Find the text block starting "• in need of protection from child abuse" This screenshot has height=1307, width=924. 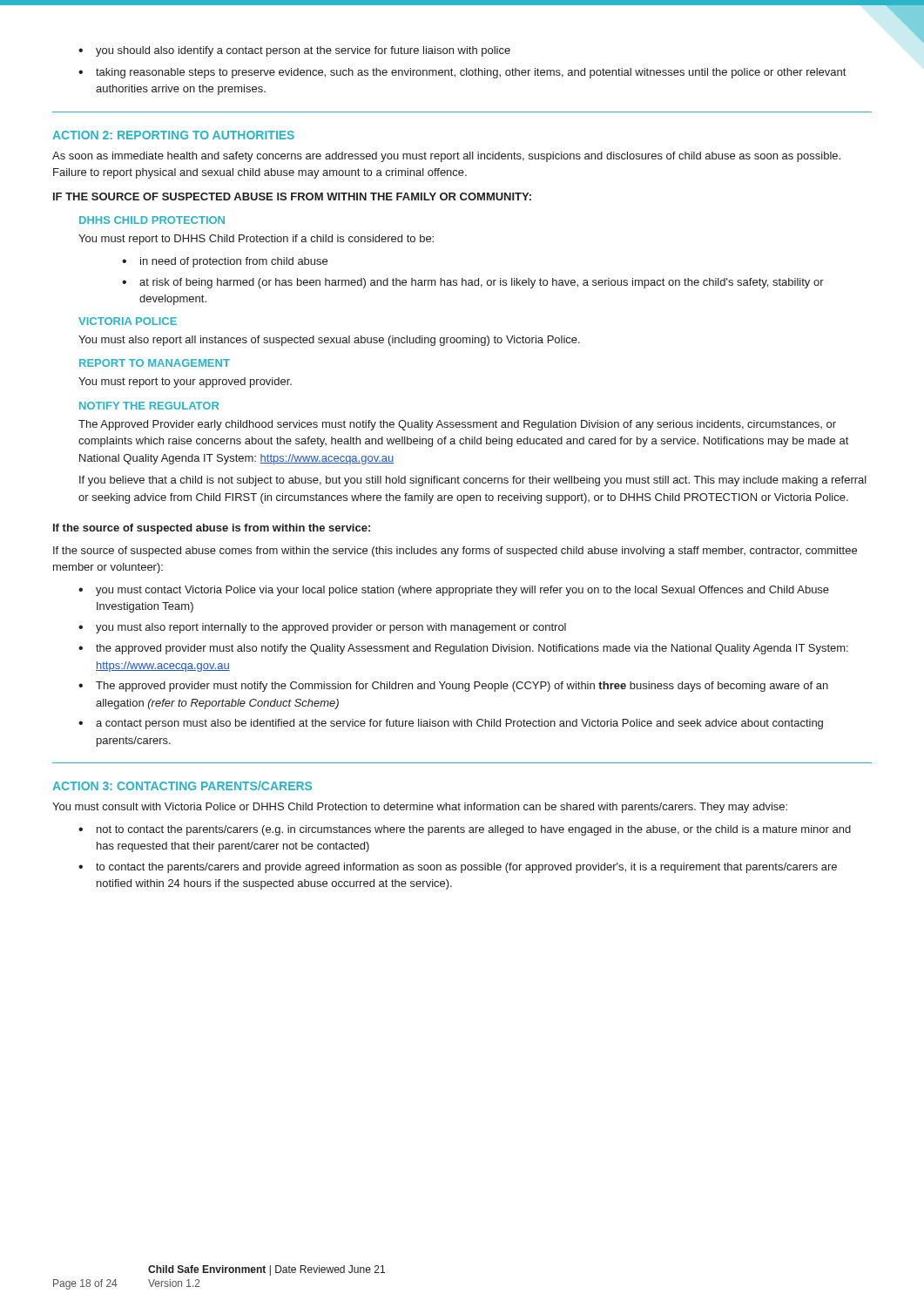(x=225, y=262)
